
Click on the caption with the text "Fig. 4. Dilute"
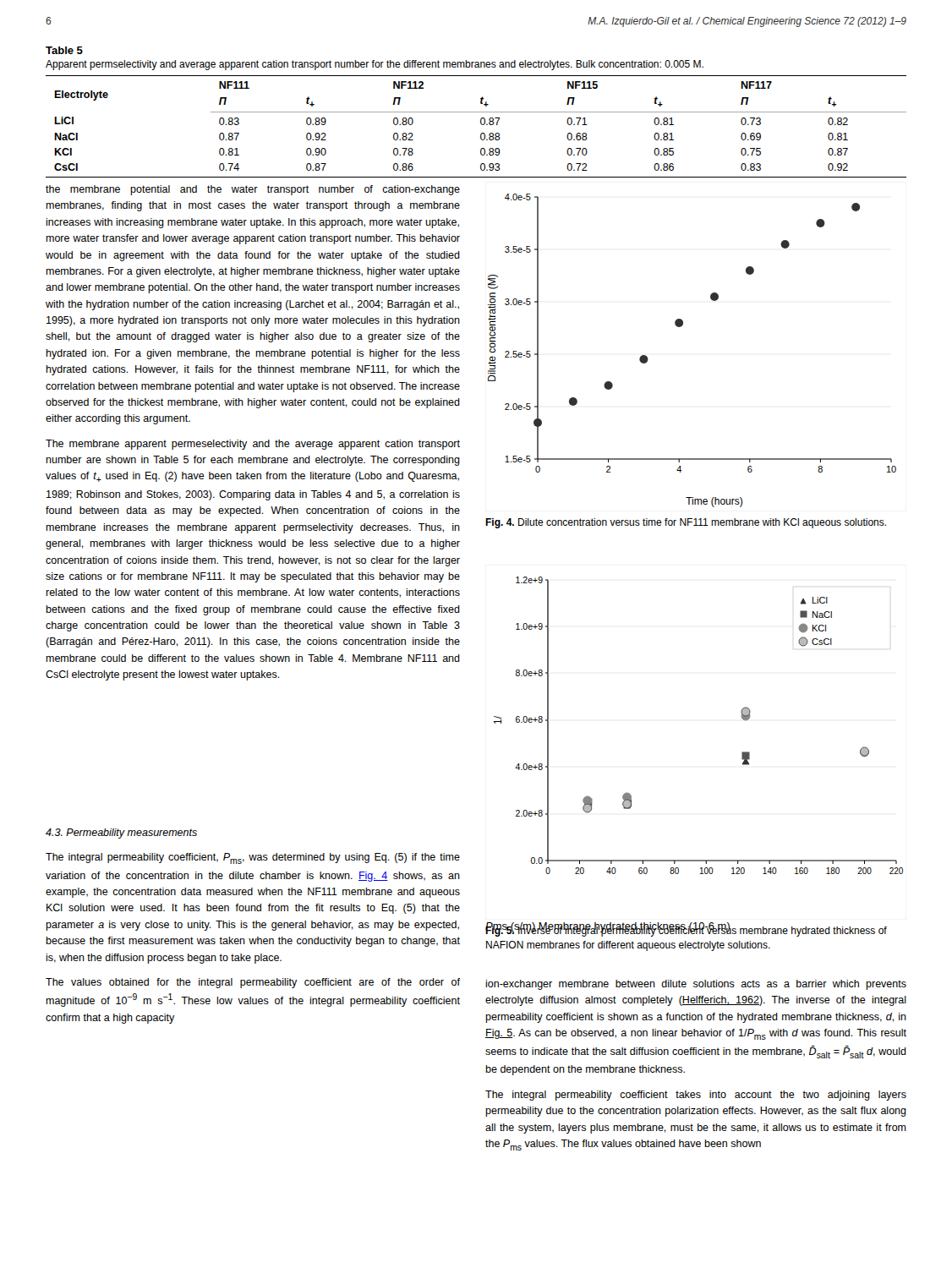(686, 522)
